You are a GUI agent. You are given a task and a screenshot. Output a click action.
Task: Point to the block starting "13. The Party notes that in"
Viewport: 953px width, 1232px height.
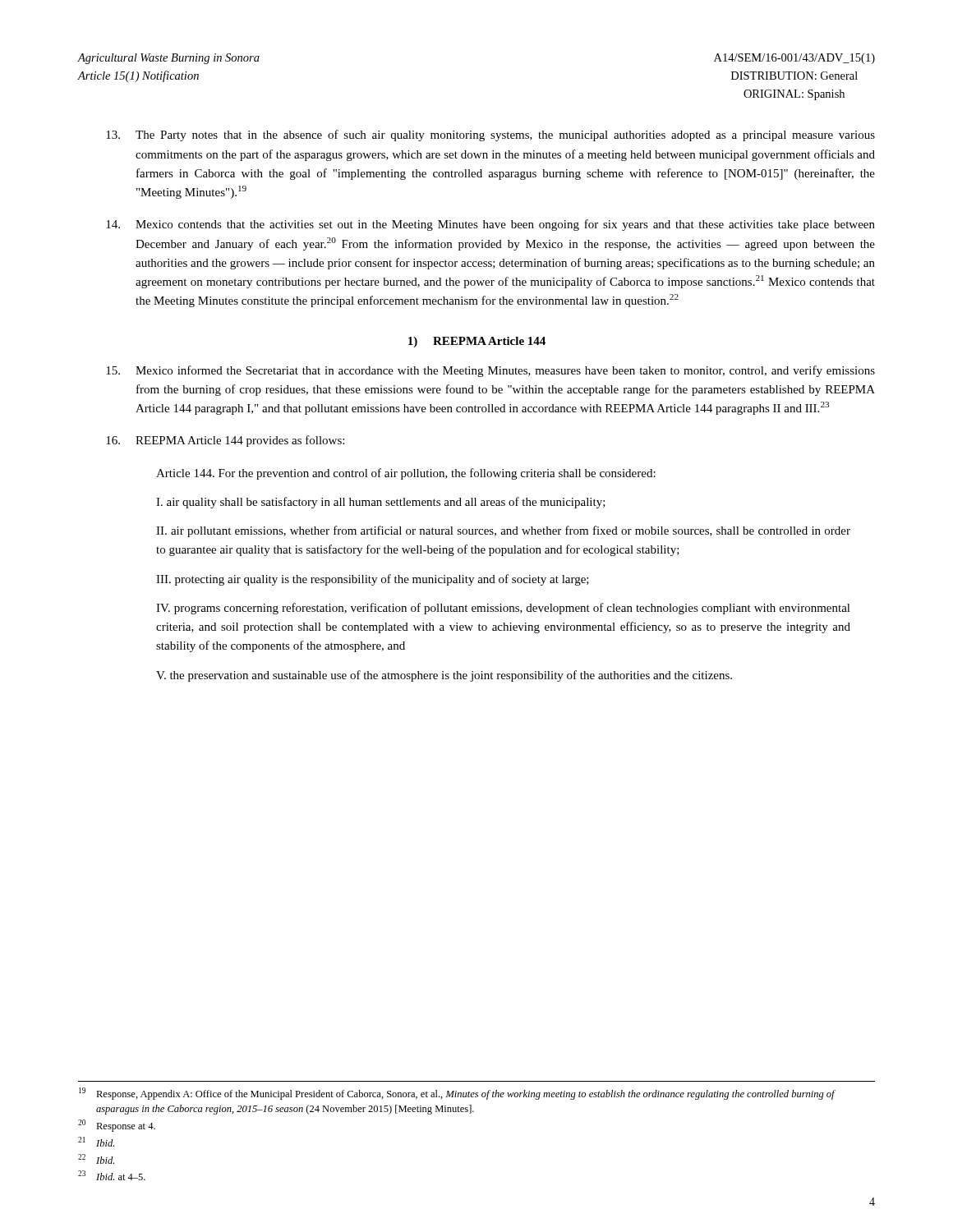(476, 164)
